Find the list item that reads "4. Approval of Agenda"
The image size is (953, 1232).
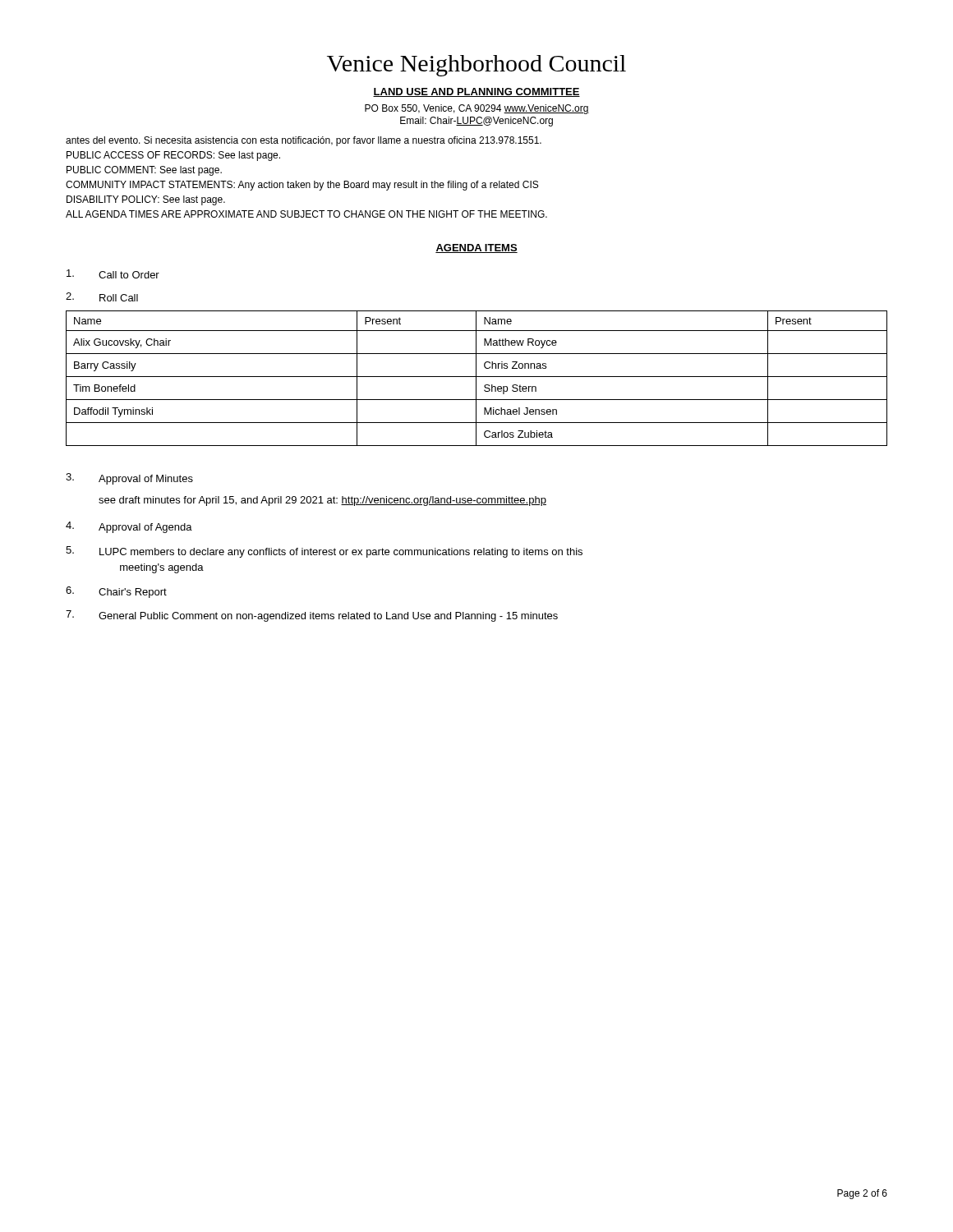coord(129,527)
